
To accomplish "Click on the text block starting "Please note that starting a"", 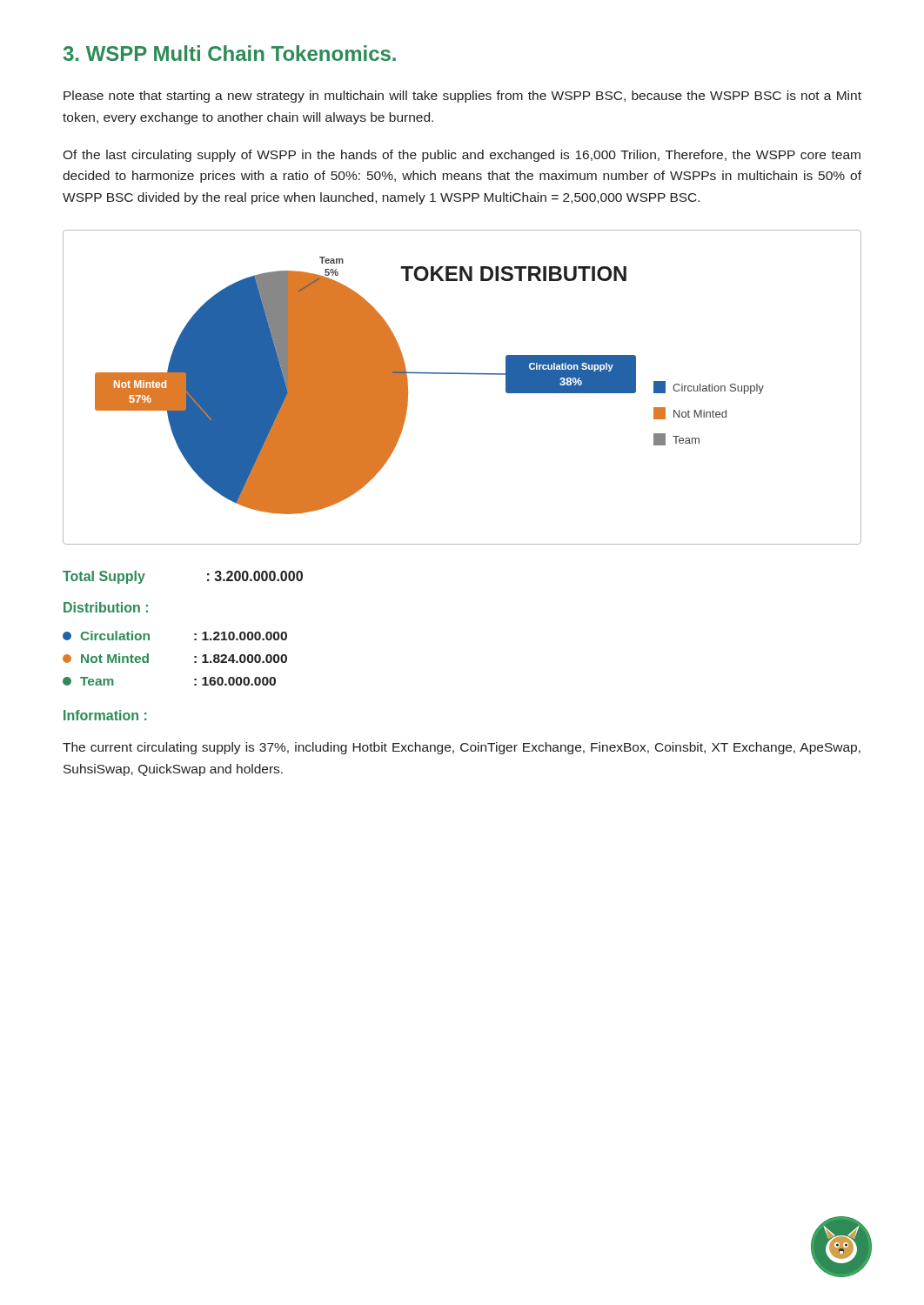I will coord(462,107).
